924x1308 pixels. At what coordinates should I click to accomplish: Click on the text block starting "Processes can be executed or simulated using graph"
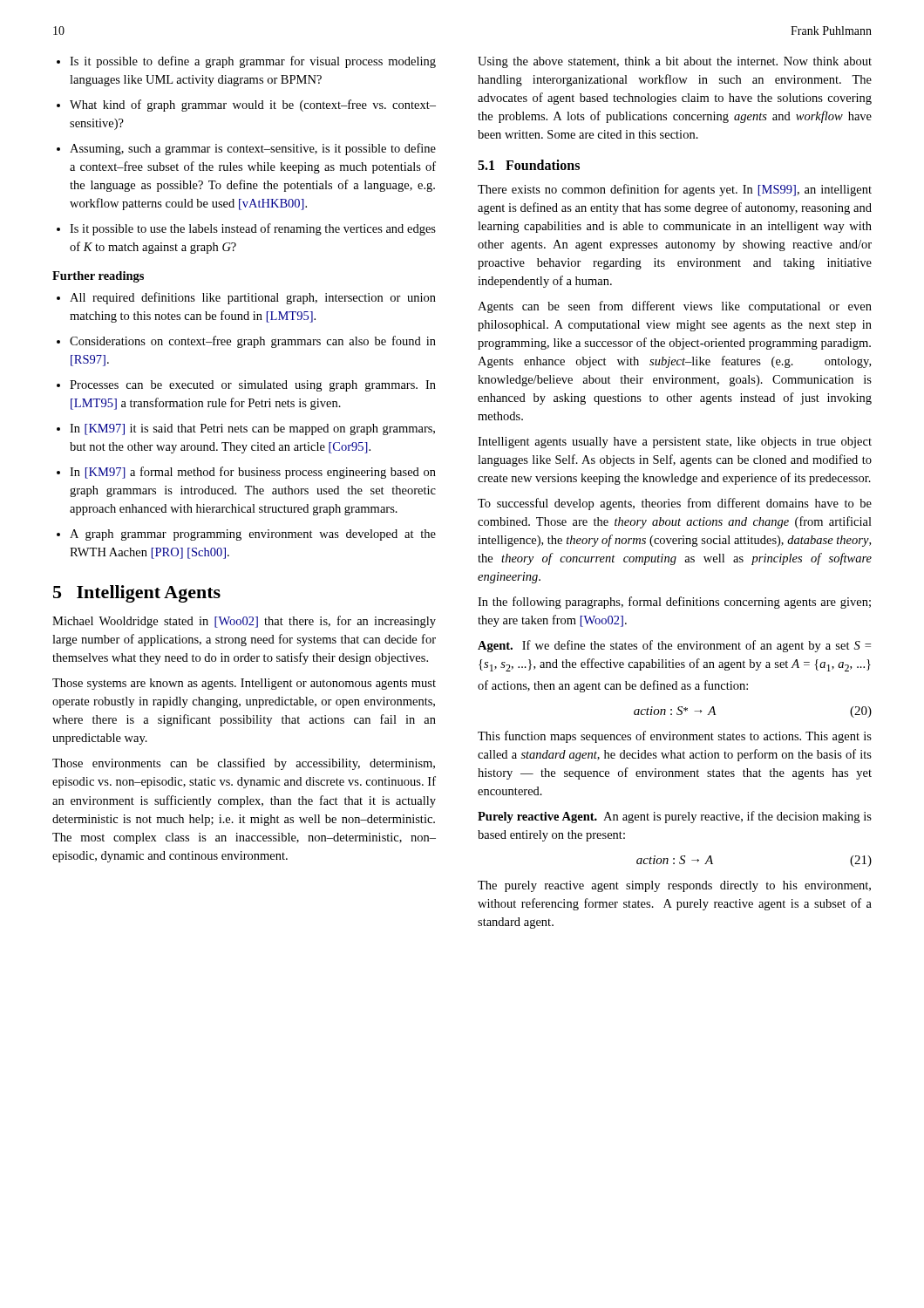click(x=253, y=394)
